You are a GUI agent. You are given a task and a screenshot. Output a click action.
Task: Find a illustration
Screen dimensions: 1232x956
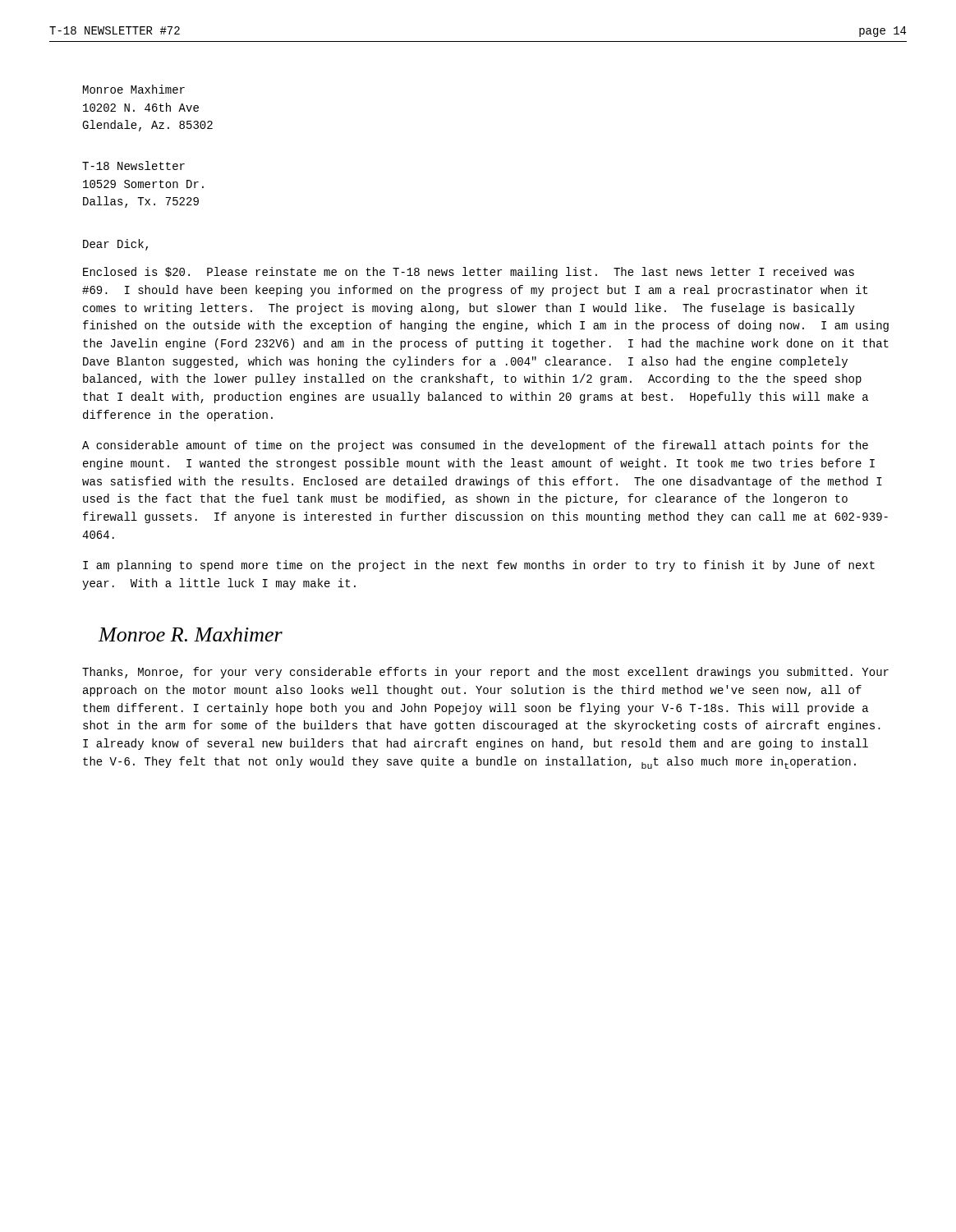point(486,635)
